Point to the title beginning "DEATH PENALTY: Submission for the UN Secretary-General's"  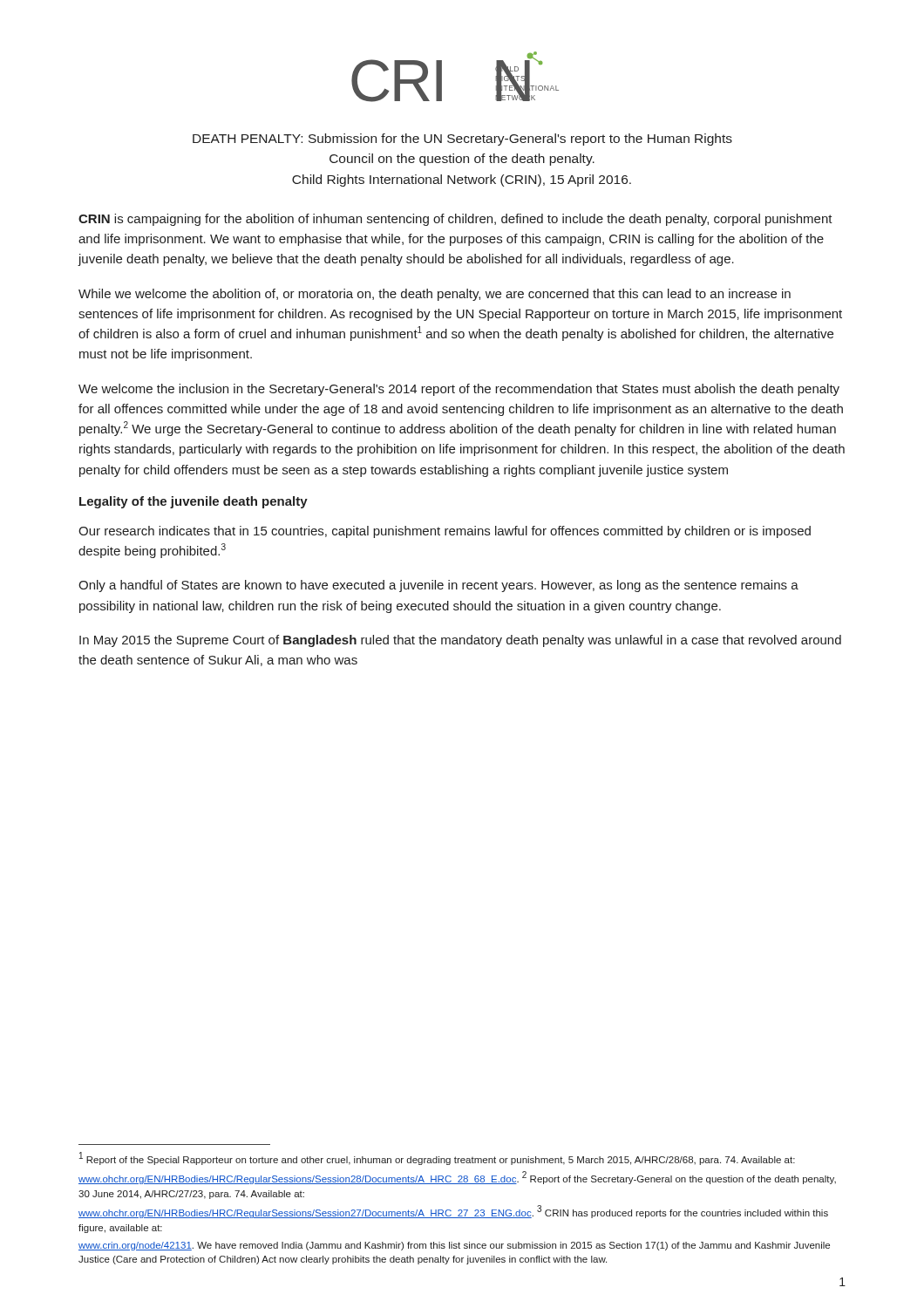pyautogui.click(x=462, y=158)
